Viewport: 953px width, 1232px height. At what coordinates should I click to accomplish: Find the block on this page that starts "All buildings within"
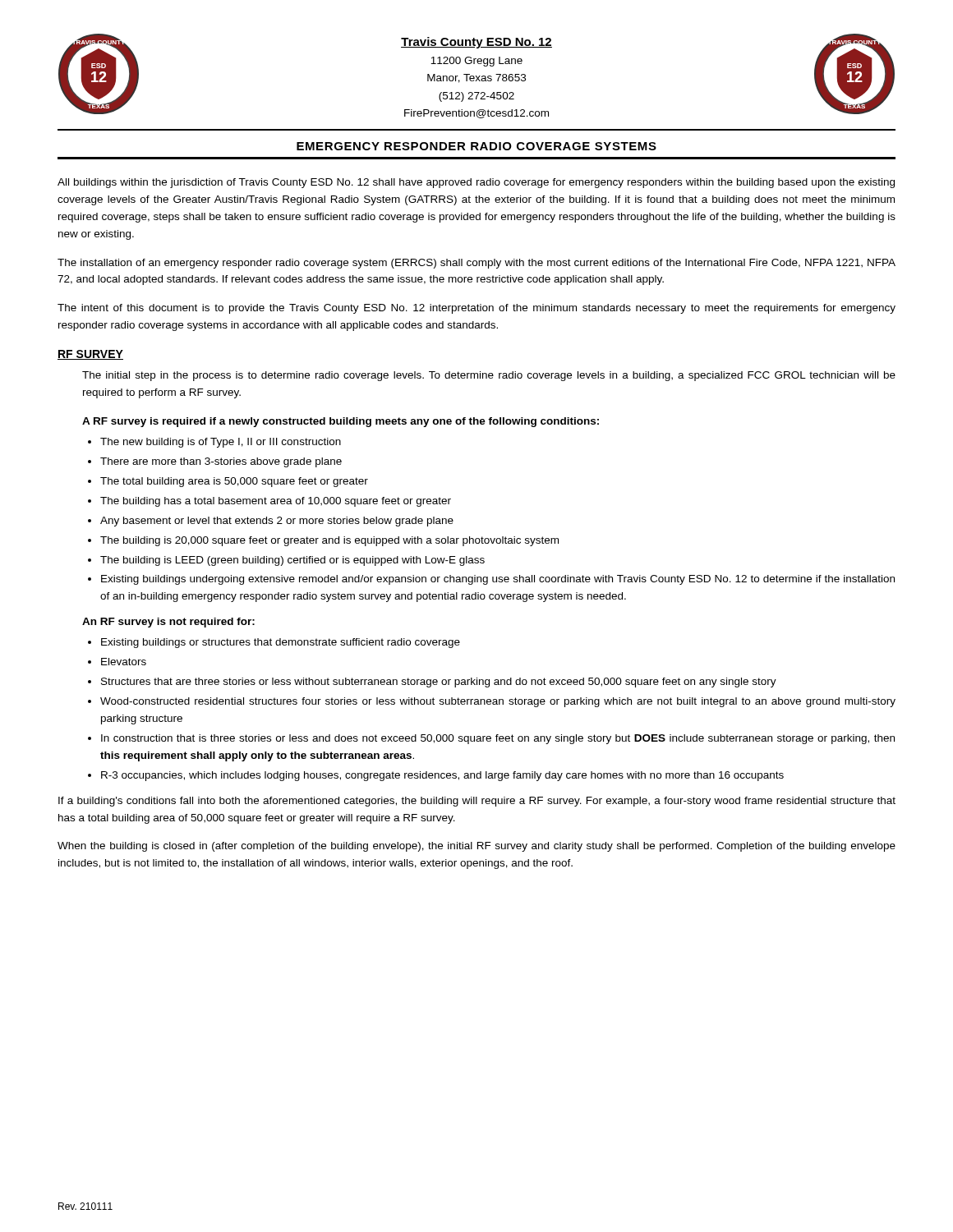[x=476, y=208]
